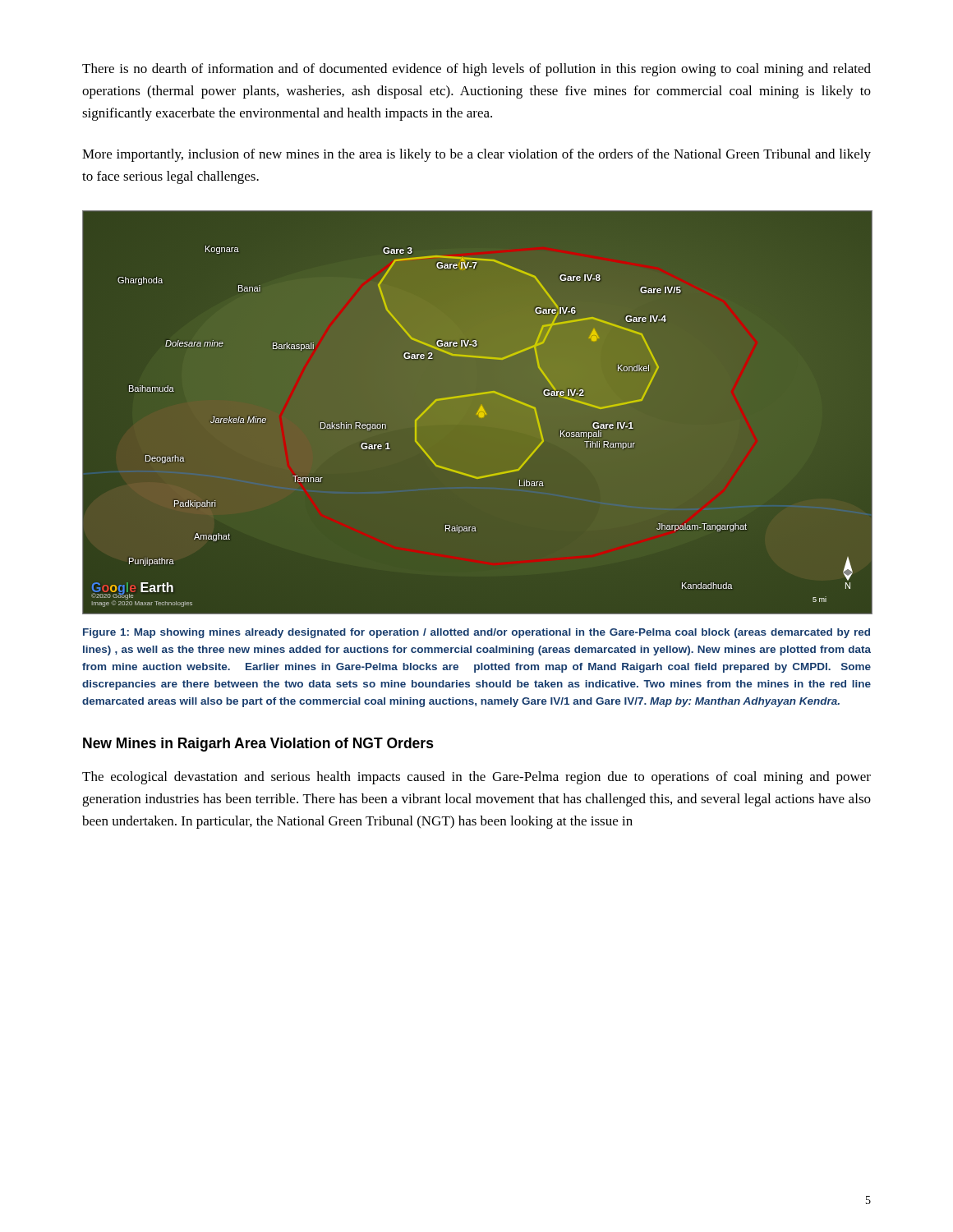This screenshot has height=1232, width=953.
Task: Click on the text block with the text "There is no dearth"
Action: pyautogui.click(x=476, y=91)
